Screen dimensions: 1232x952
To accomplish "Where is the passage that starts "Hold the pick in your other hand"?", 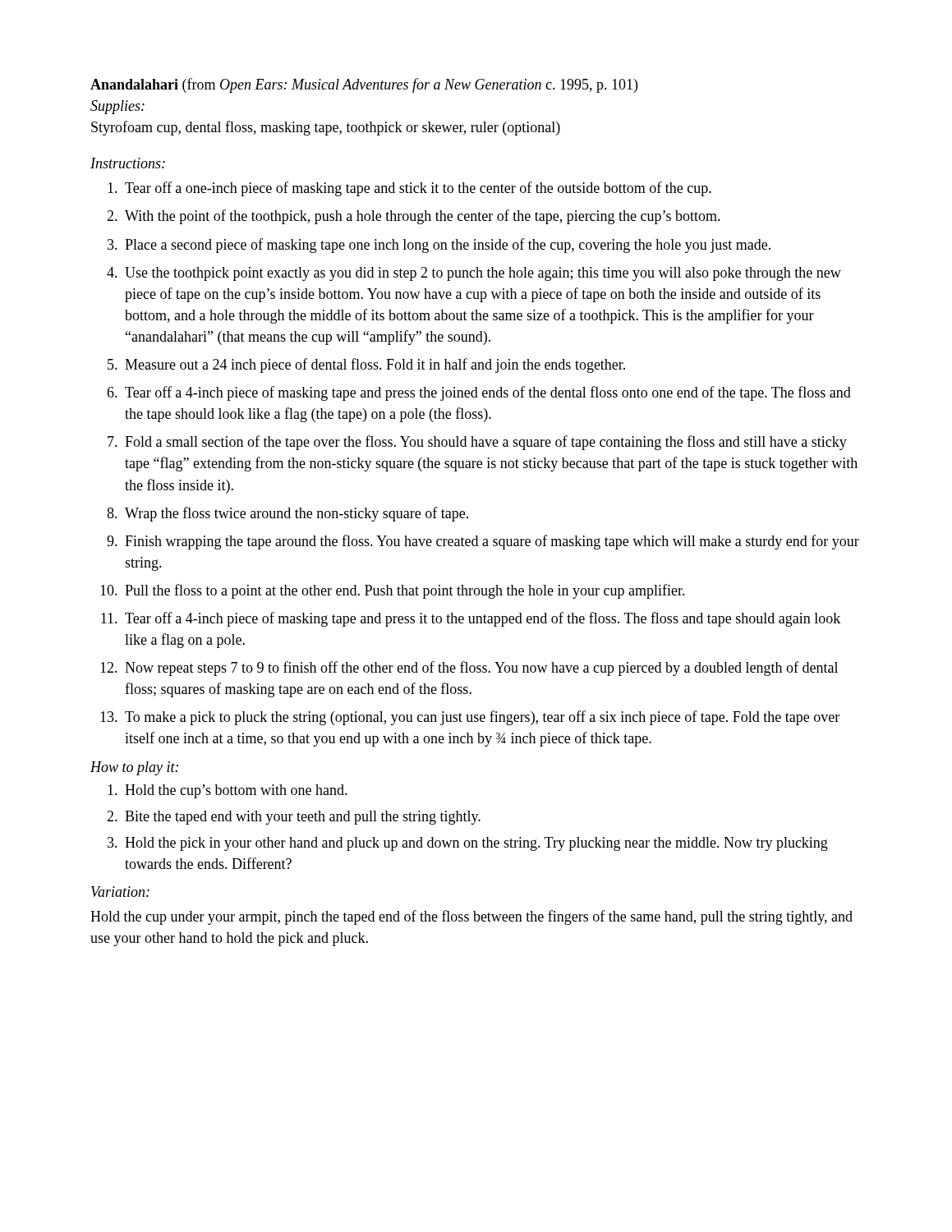I will (x=476, y=853).
